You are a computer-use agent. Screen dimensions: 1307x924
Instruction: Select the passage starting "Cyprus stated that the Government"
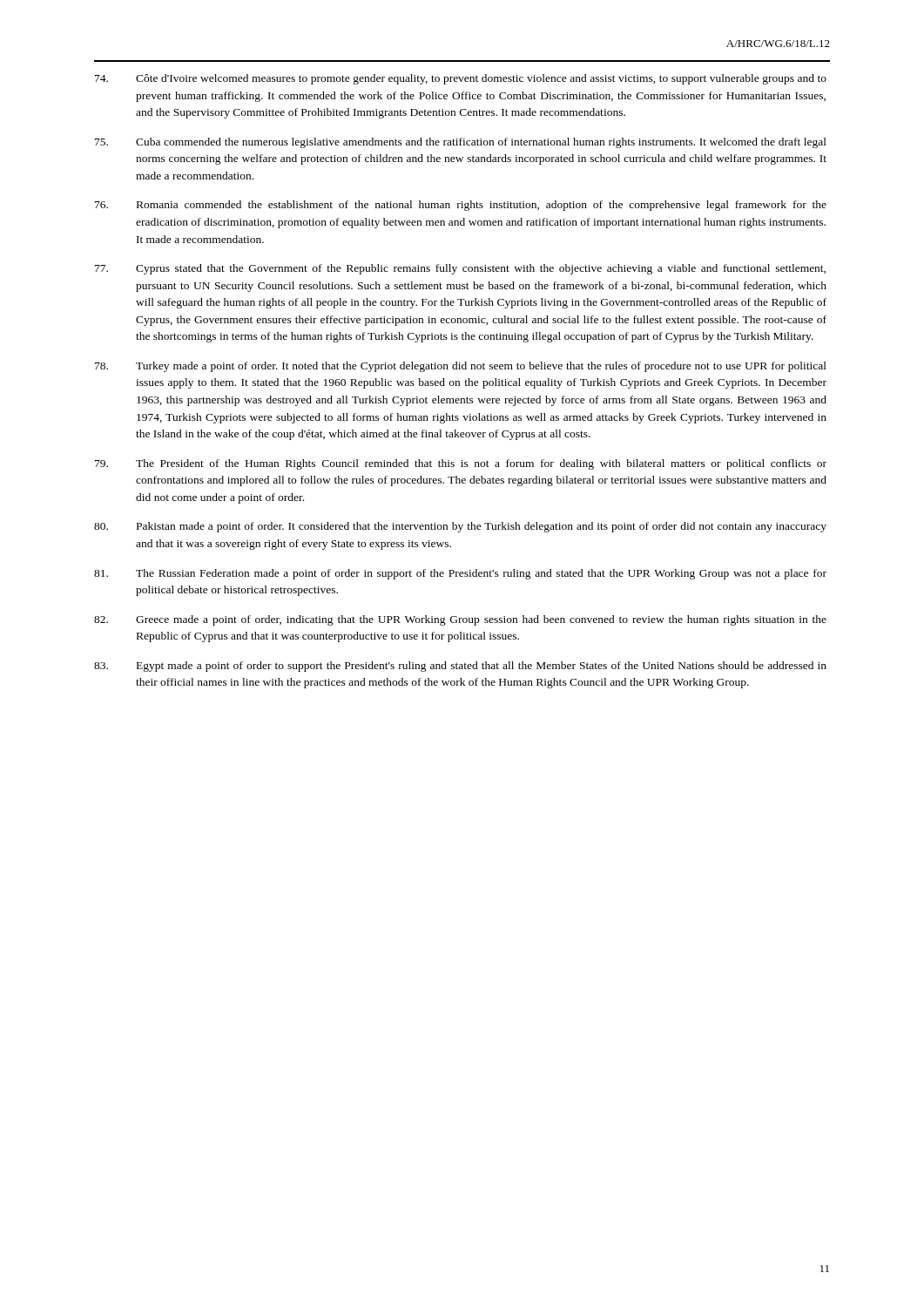[460, 302]
